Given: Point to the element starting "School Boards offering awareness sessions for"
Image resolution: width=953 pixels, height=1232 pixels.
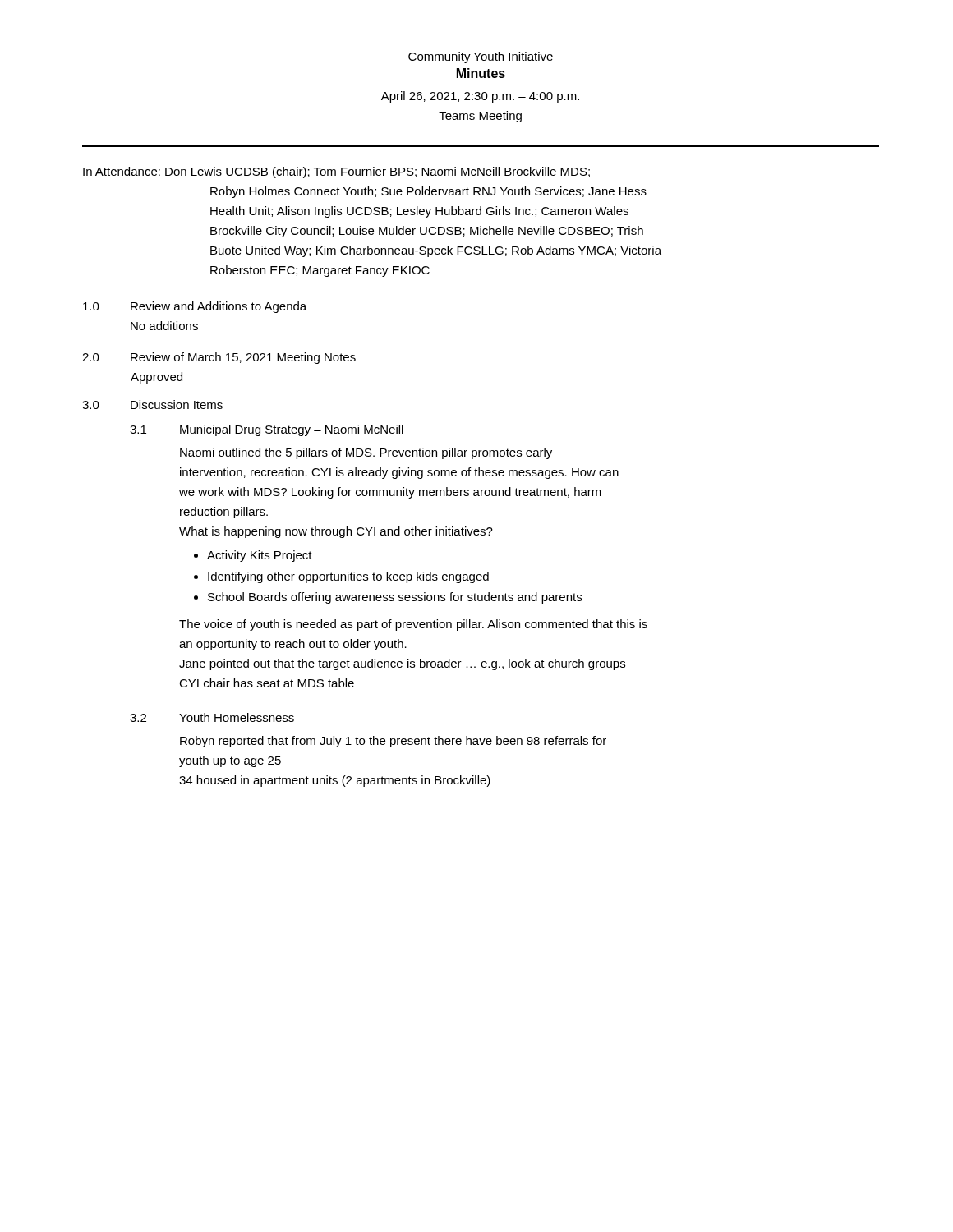Looking at the screenshot, I should coord(395,597).
